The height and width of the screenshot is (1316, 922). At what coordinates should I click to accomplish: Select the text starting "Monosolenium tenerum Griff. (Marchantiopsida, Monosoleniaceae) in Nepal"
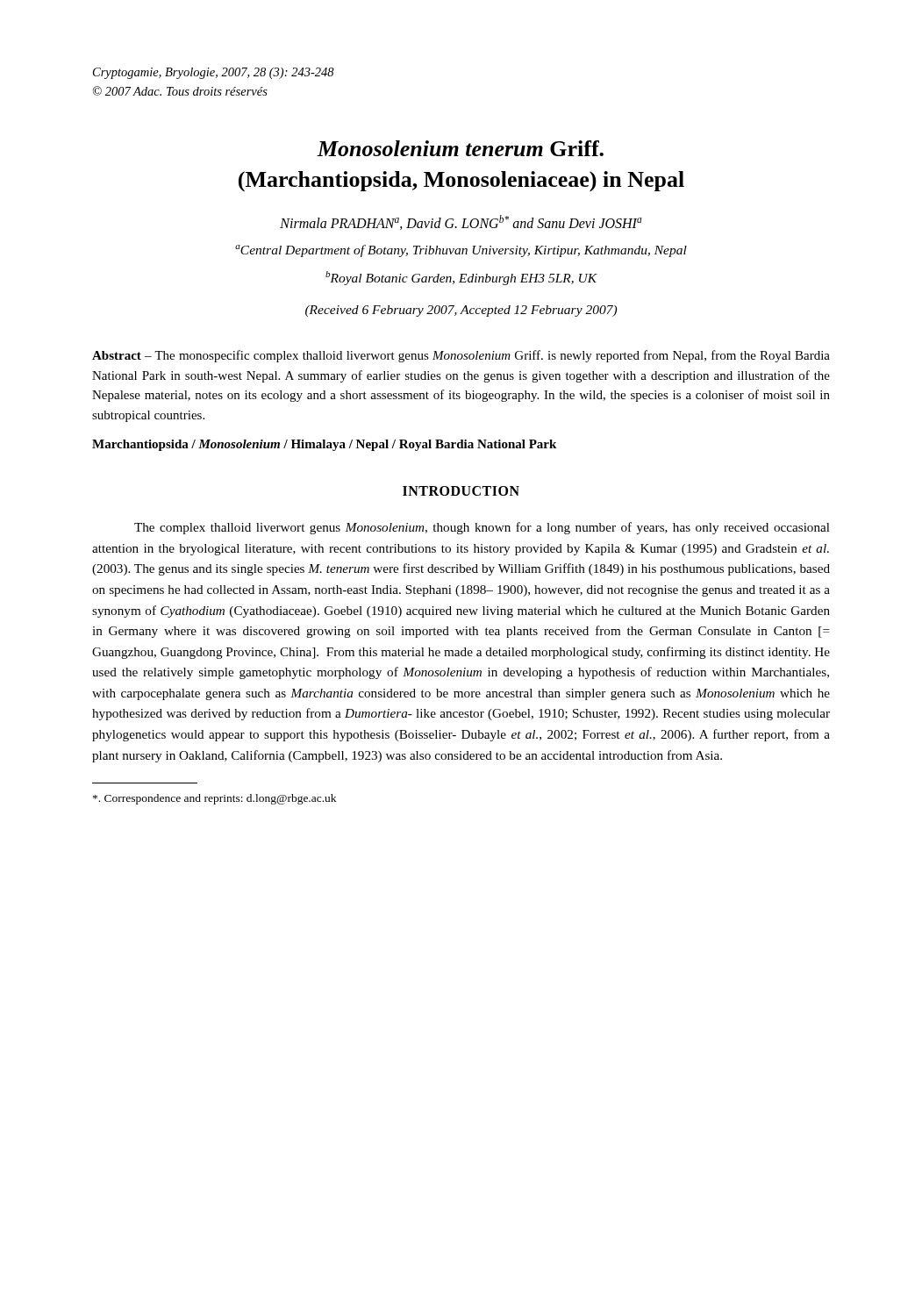point(461,164)
